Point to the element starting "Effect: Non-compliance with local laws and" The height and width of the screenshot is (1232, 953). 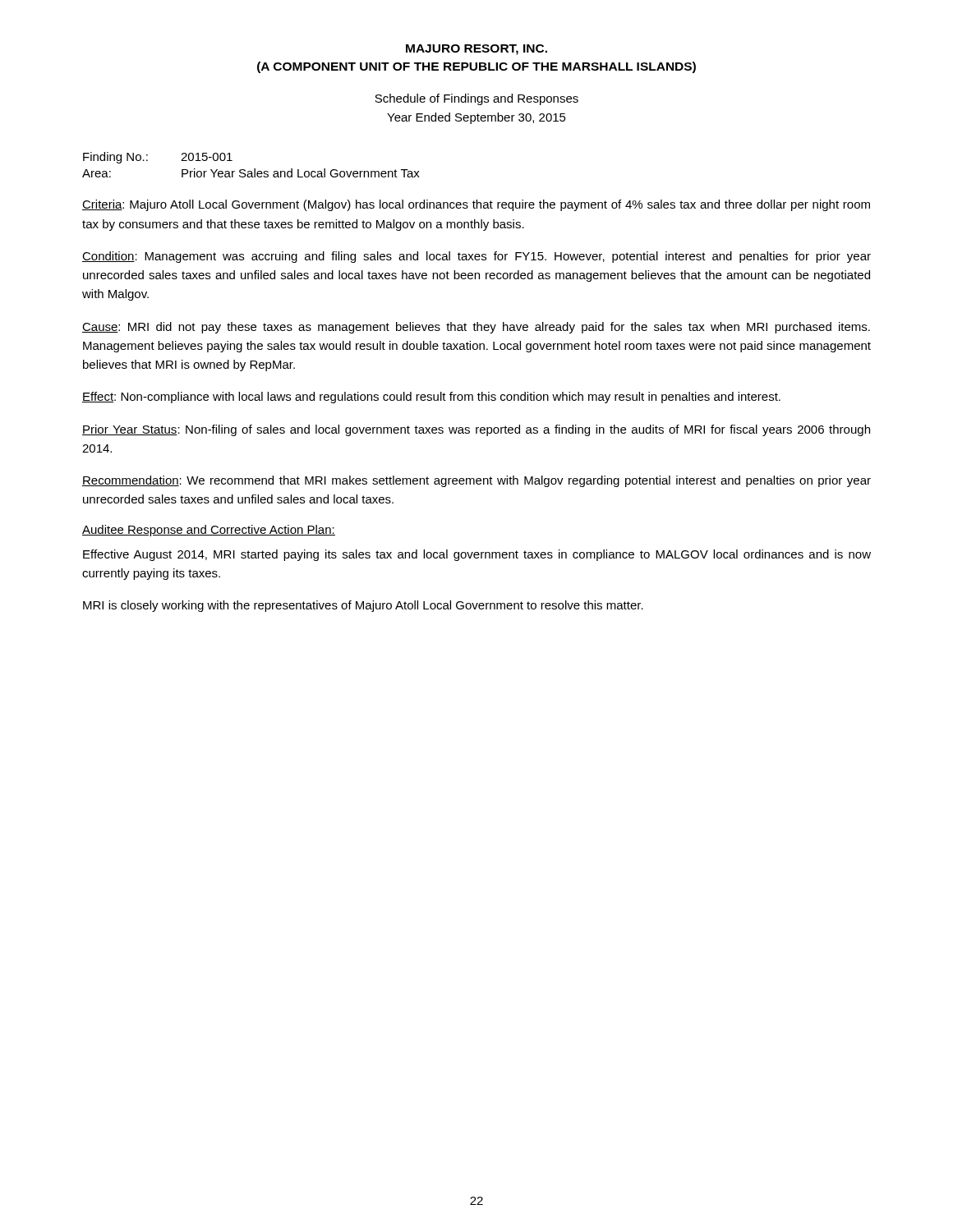(432, 397)
